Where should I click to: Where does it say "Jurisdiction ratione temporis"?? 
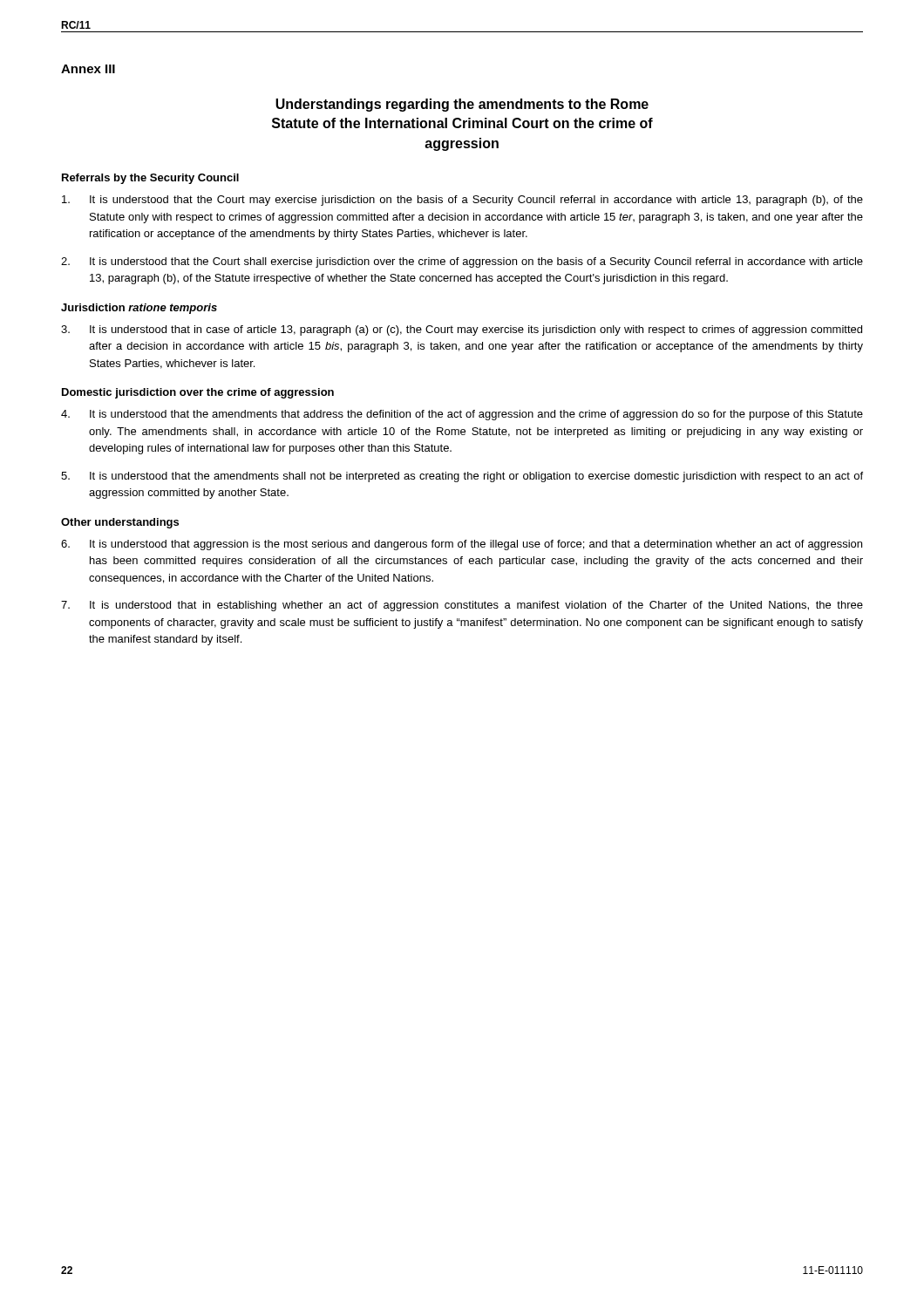(139, 307)
